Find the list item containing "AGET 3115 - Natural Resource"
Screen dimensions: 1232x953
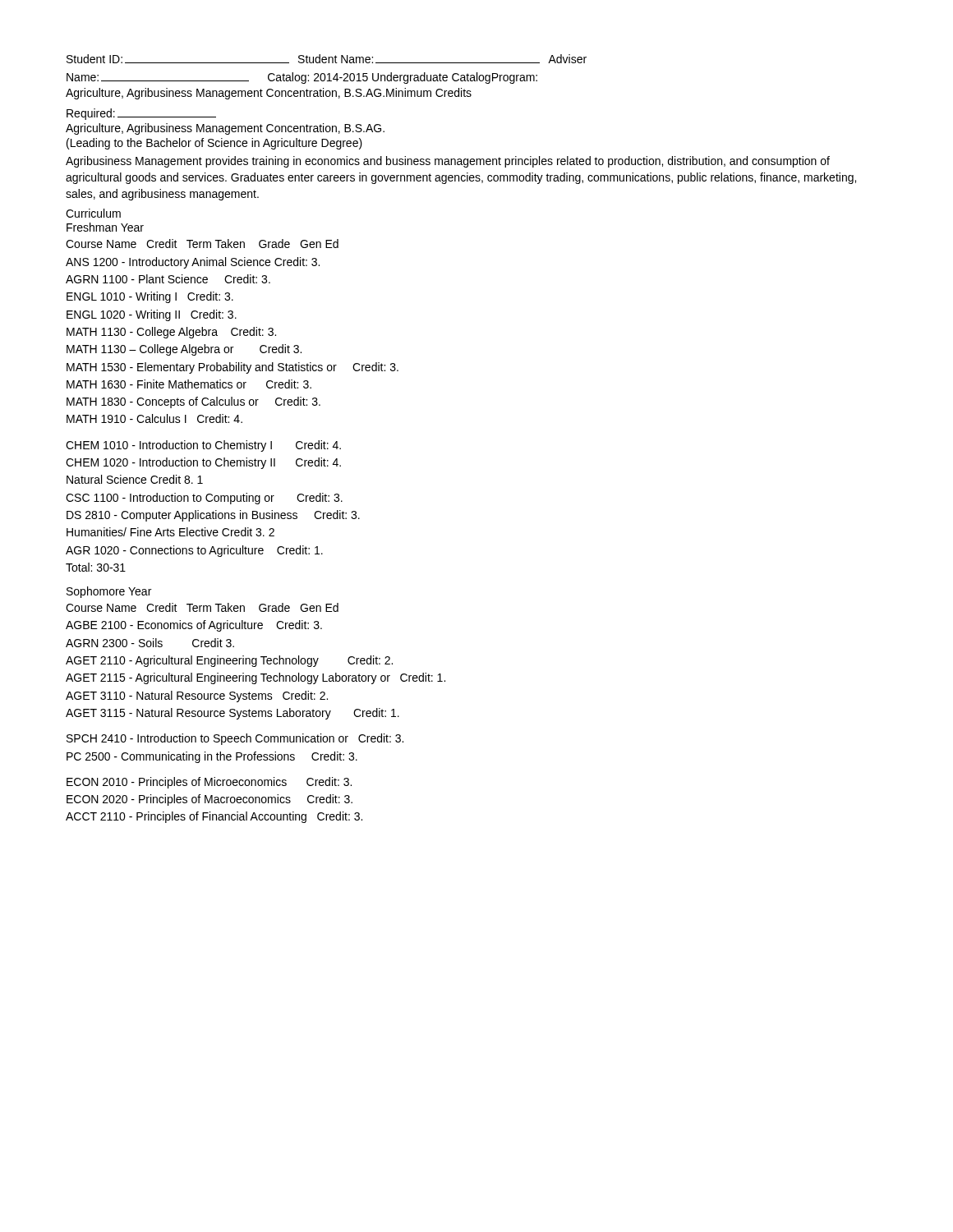[x=233, y=713]
